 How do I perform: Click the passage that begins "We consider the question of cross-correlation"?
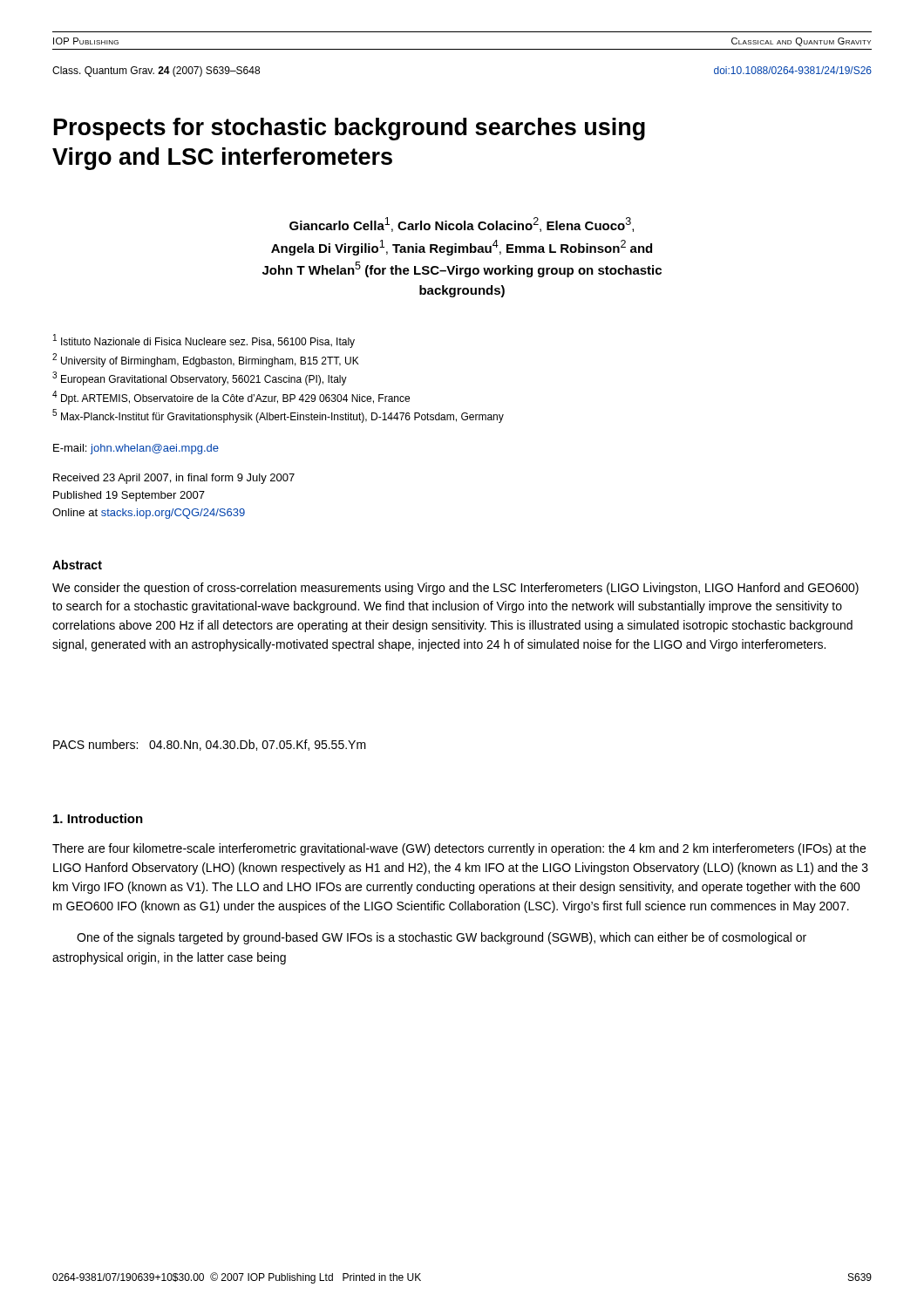coord(456,616)
